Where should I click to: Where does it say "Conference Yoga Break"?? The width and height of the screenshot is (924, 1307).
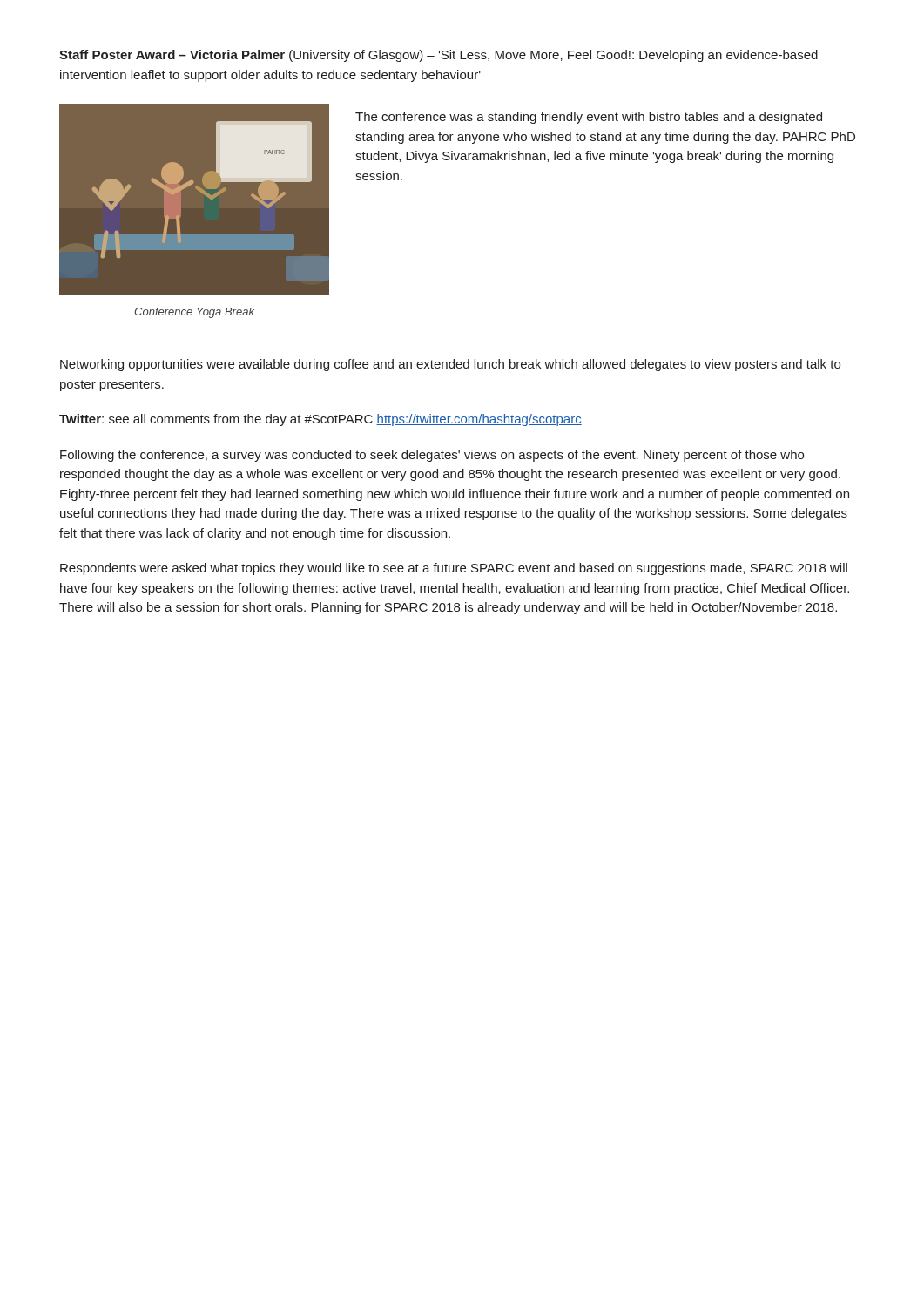point(194,311)
